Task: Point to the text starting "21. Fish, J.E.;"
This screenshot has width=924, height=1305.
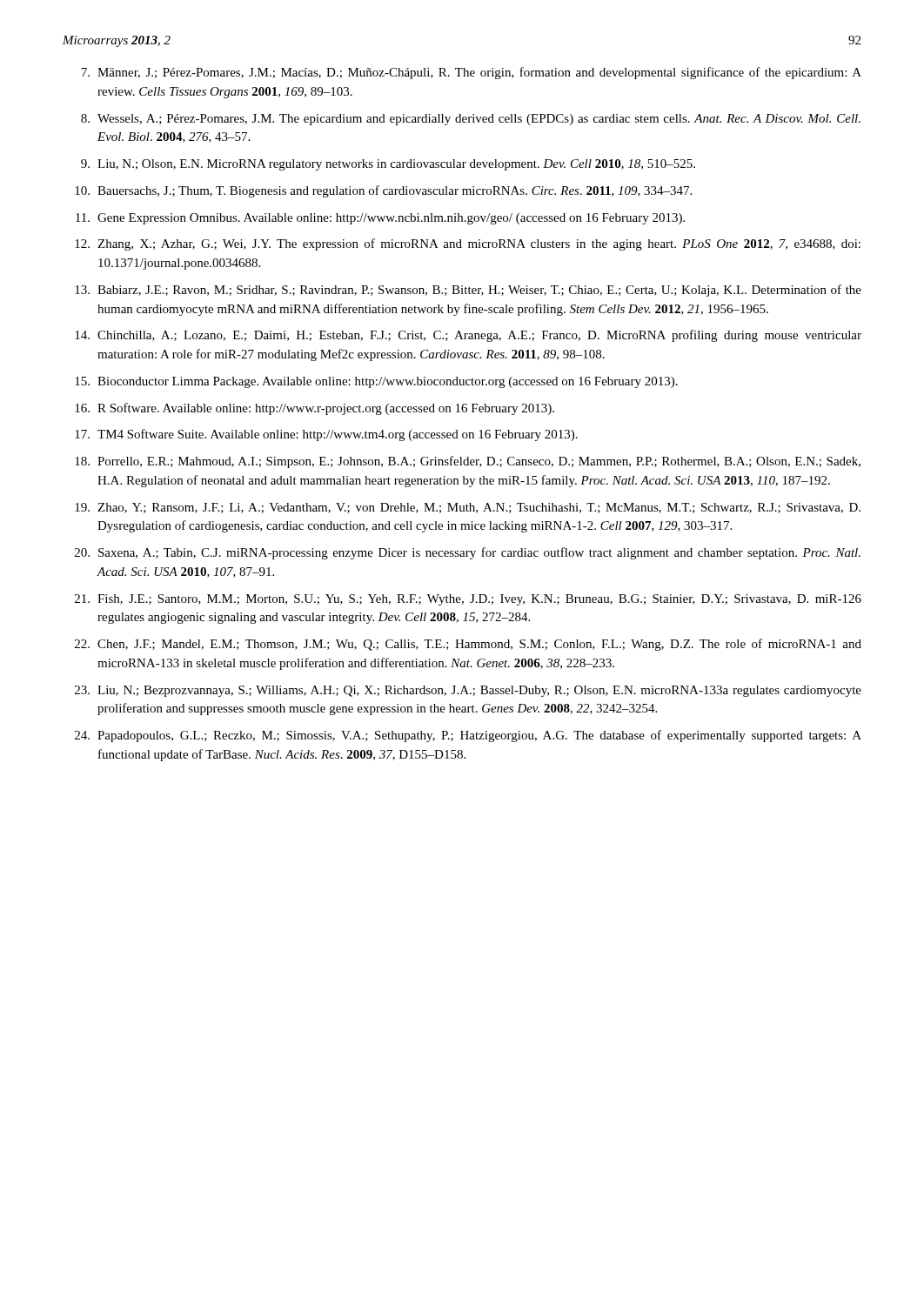Action: tap(462, 608)
